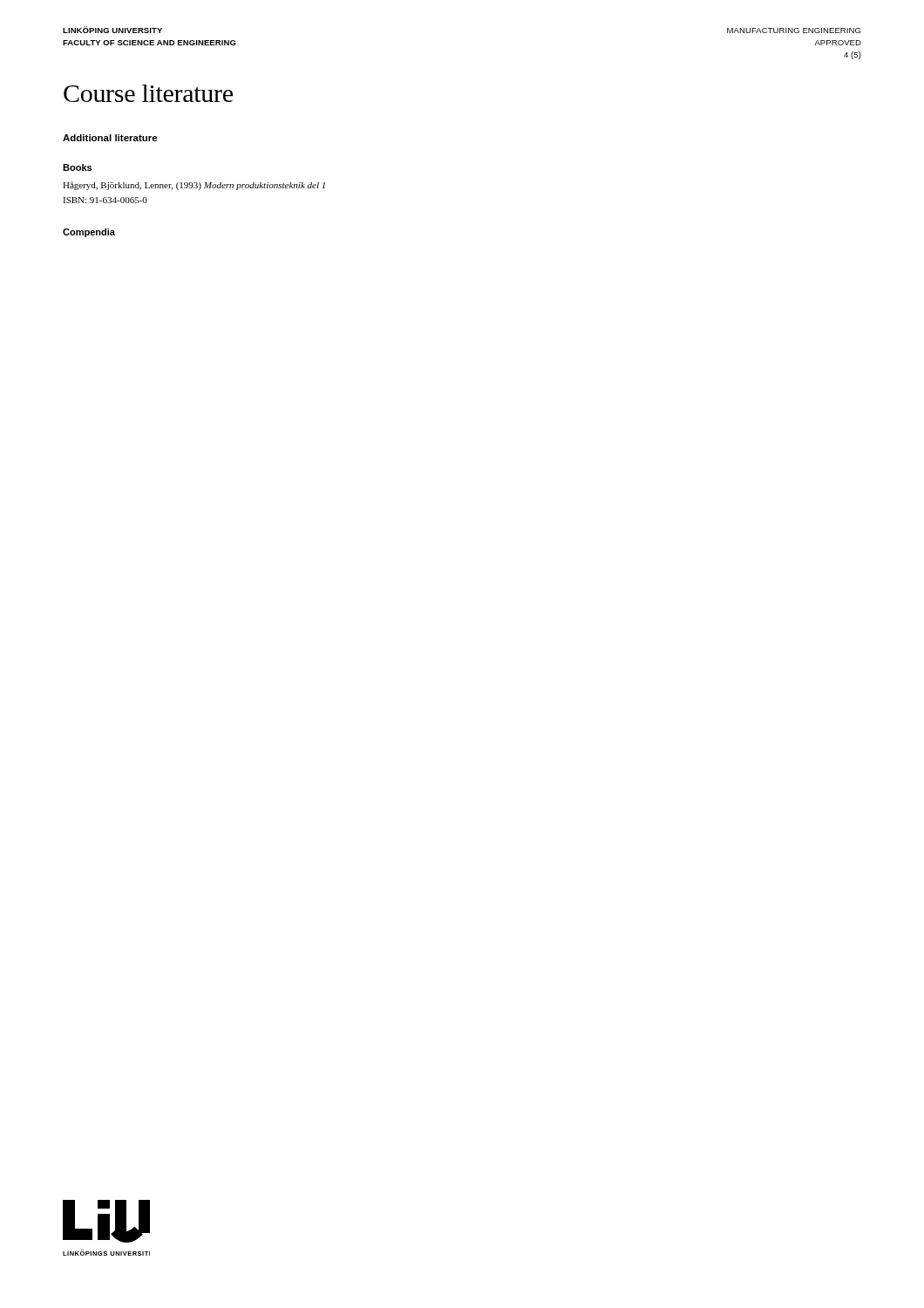Screen dimensions: 1308x924
Task: Click the title
Action: tap(148, 93)
